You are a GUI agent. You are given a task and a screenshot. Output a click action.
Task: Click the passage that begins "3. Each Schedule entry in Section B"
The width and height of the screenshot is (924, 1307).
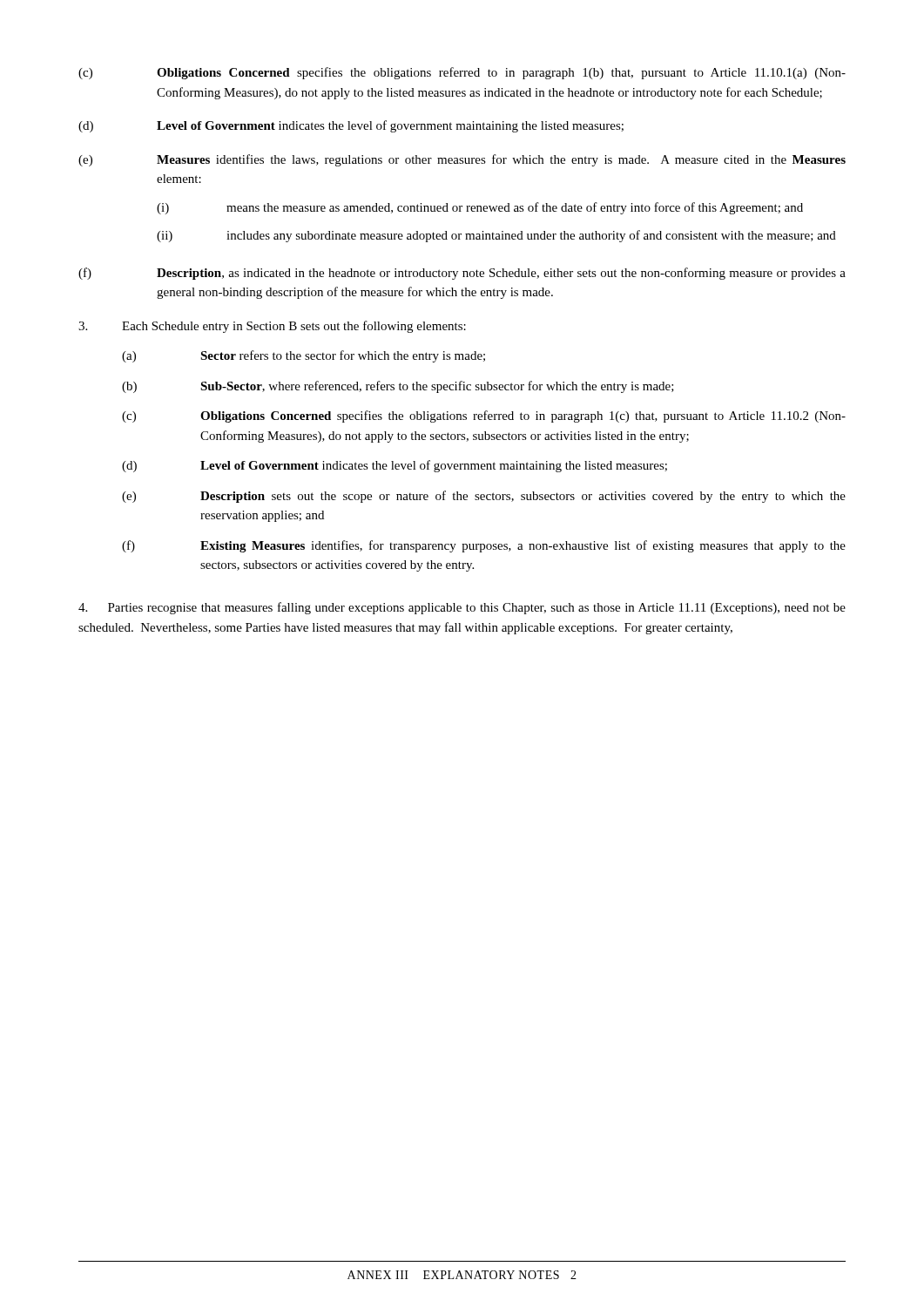462,451
